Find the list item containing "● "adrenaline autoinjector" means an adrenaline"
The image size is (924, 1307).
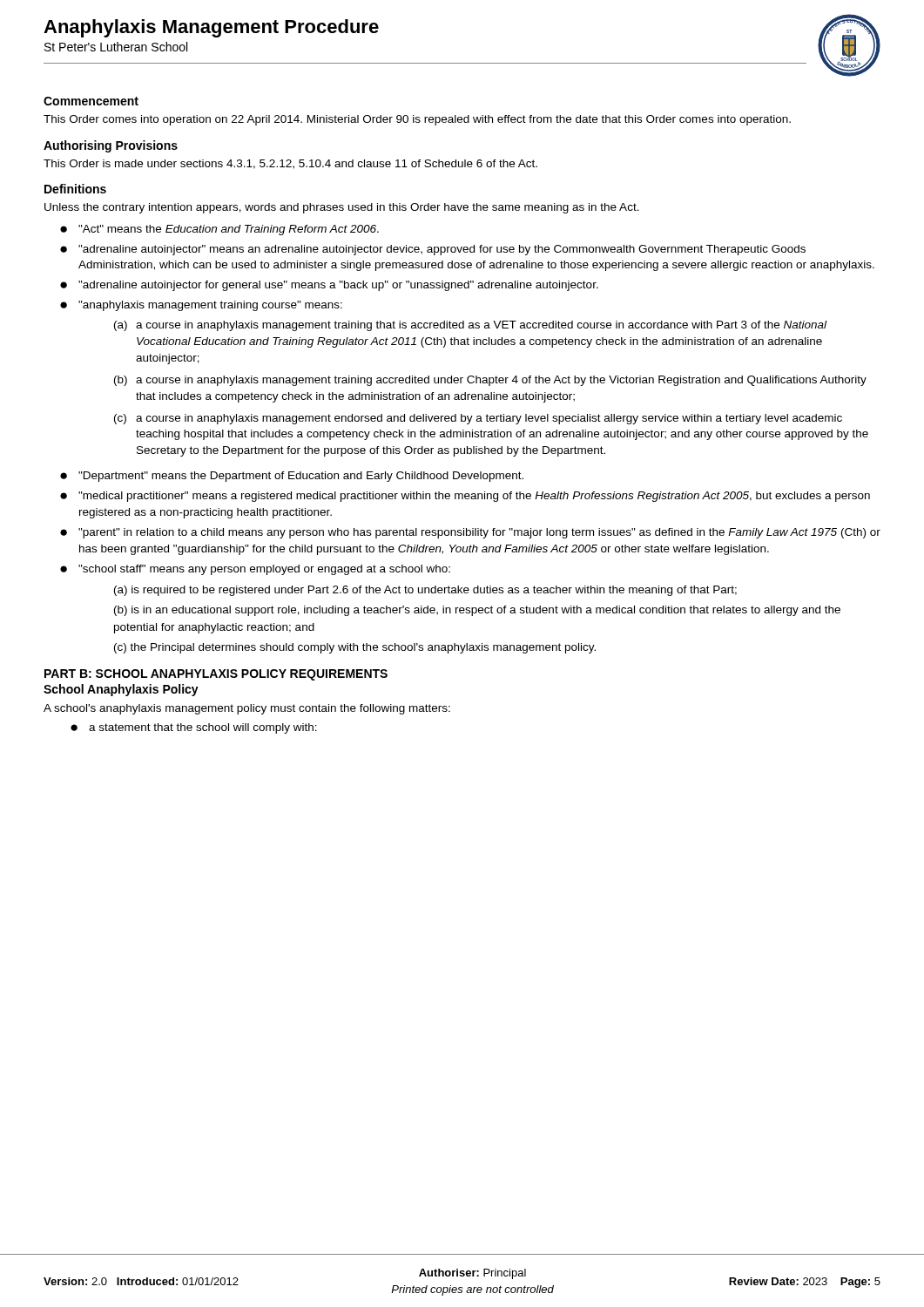(470, 257)
